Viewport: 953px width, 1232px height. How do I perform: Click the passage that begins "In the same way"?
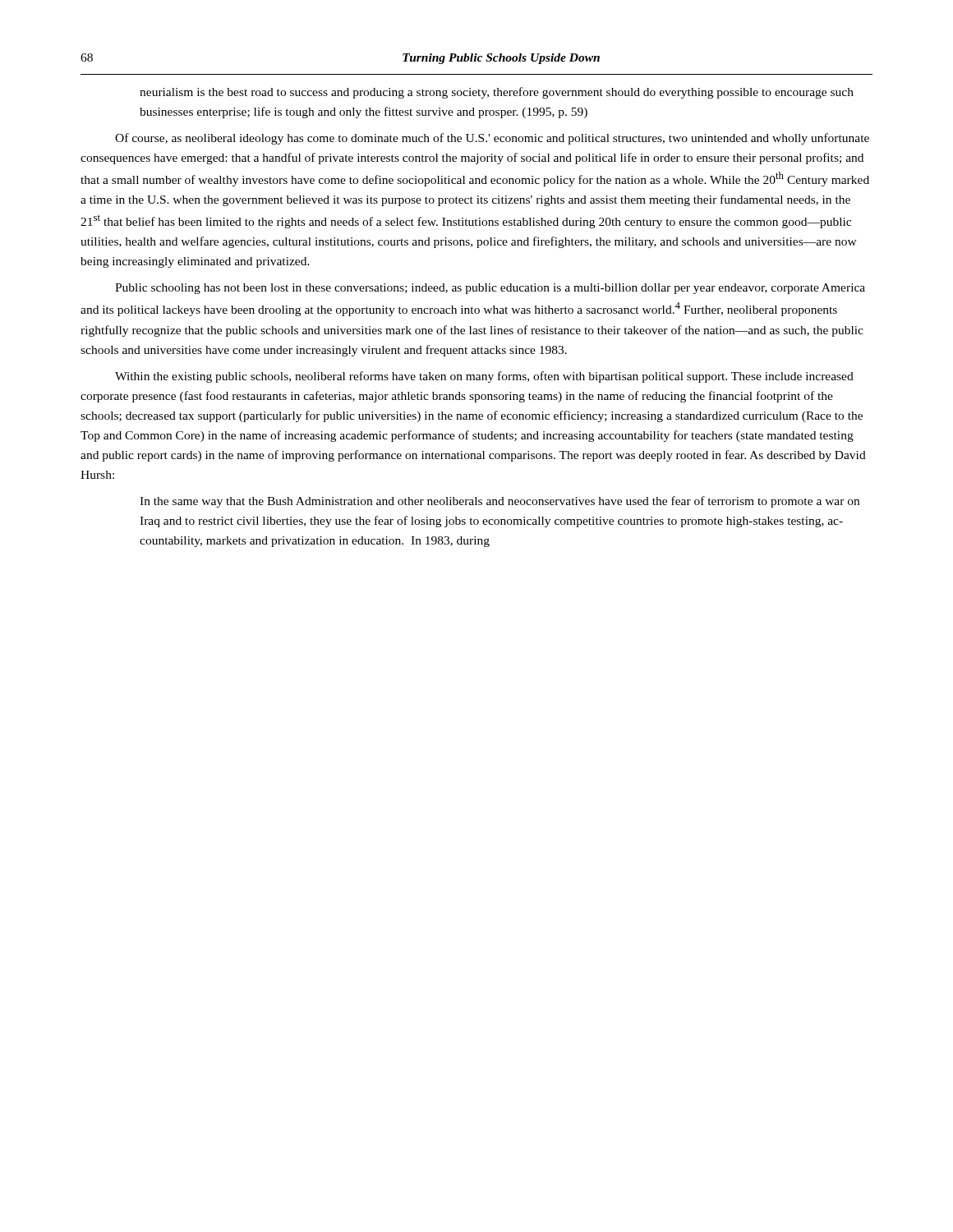point(500,520)
